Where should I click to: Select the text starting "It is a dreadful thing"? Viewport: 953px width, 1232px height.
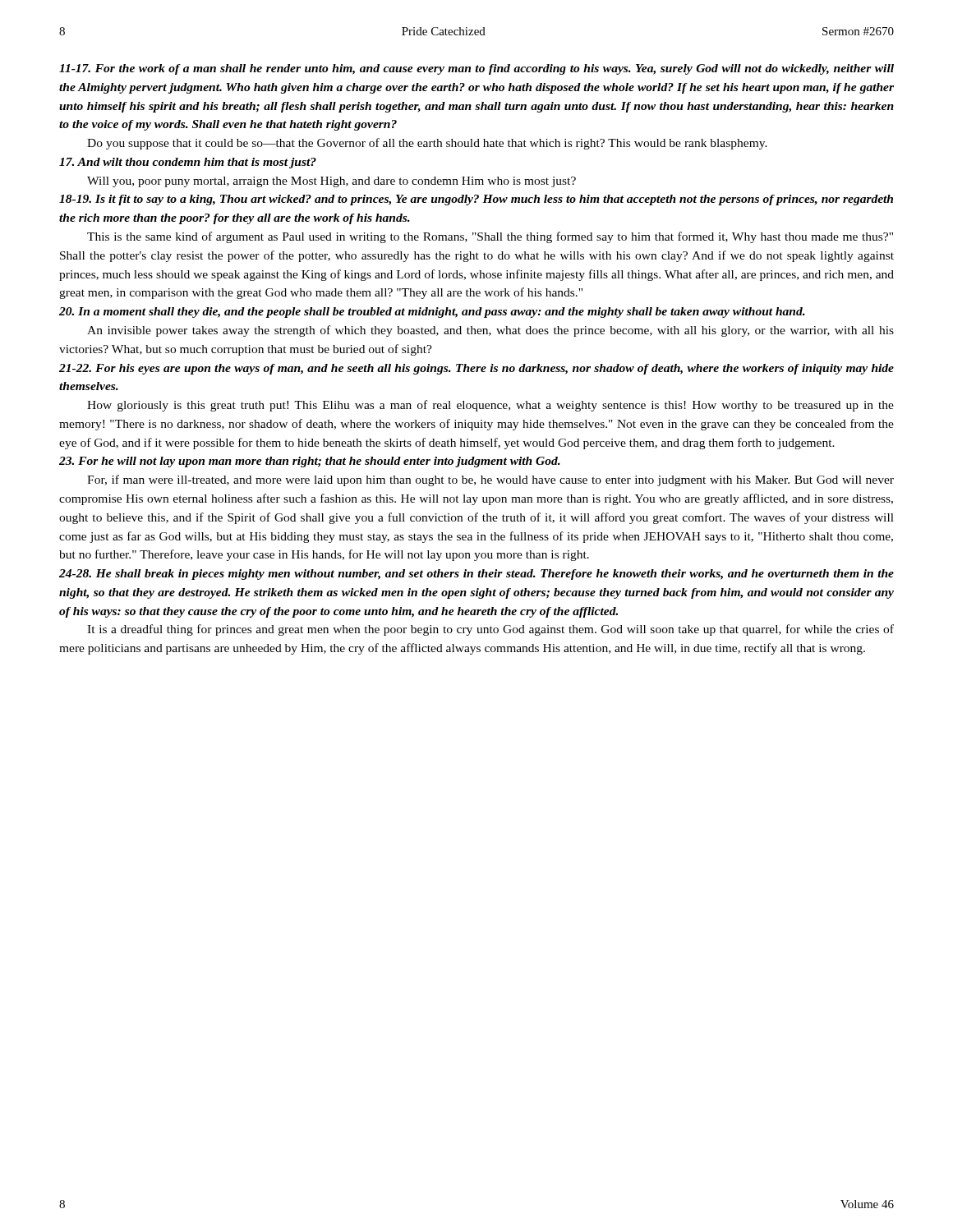[476, 639]
